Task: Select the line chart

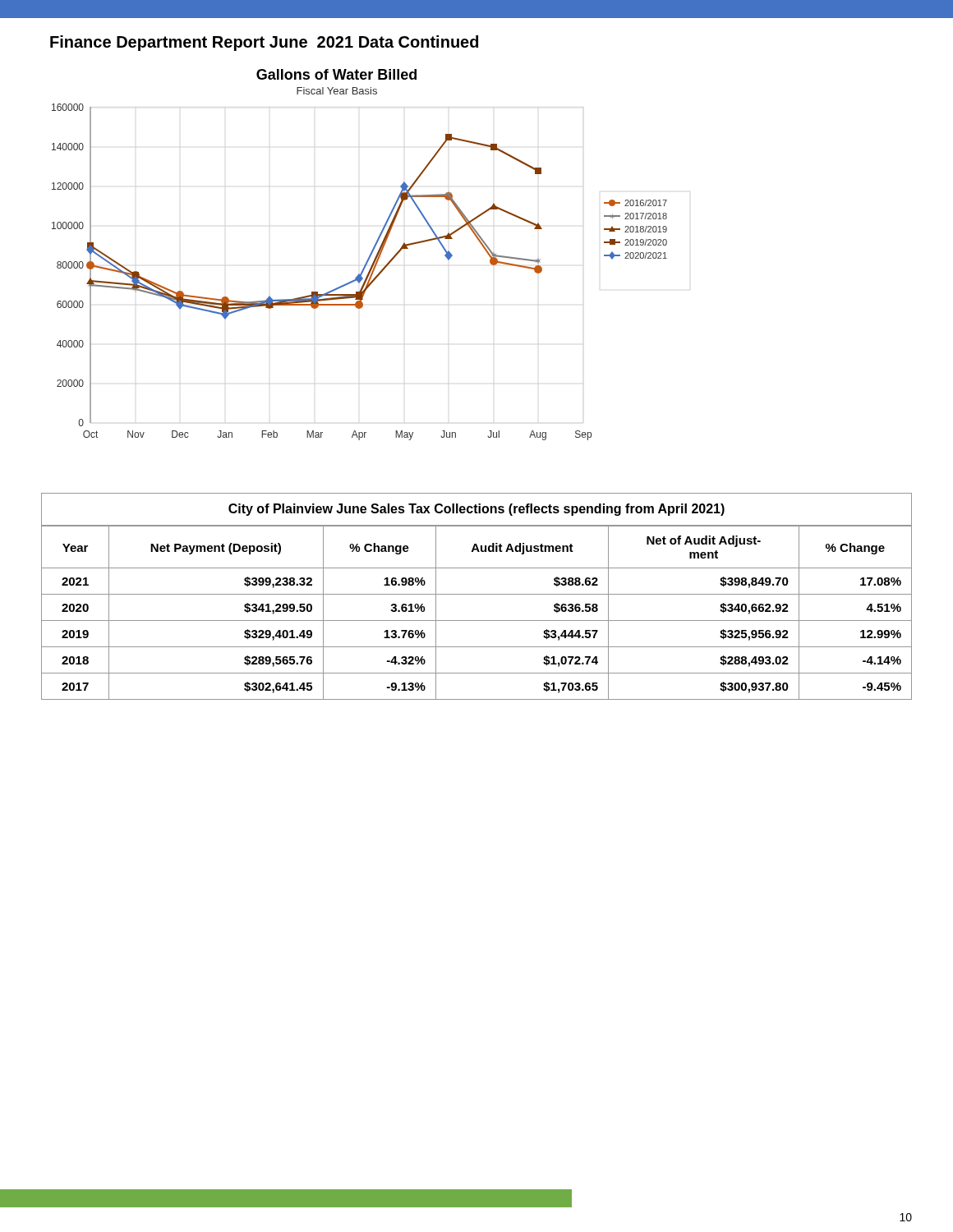Action: coord(370,267)
